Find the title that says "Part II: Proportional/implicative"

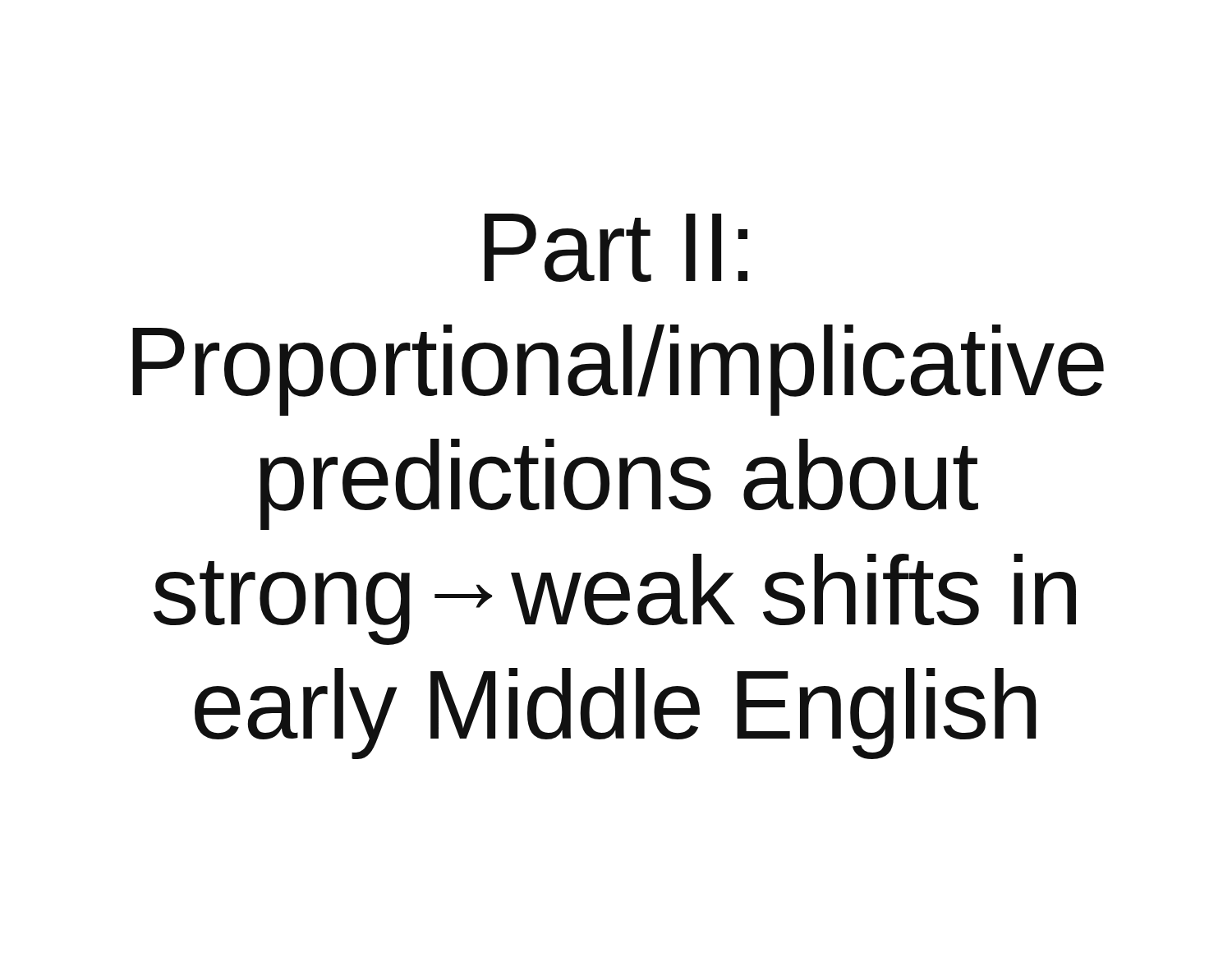click(616, 476)
